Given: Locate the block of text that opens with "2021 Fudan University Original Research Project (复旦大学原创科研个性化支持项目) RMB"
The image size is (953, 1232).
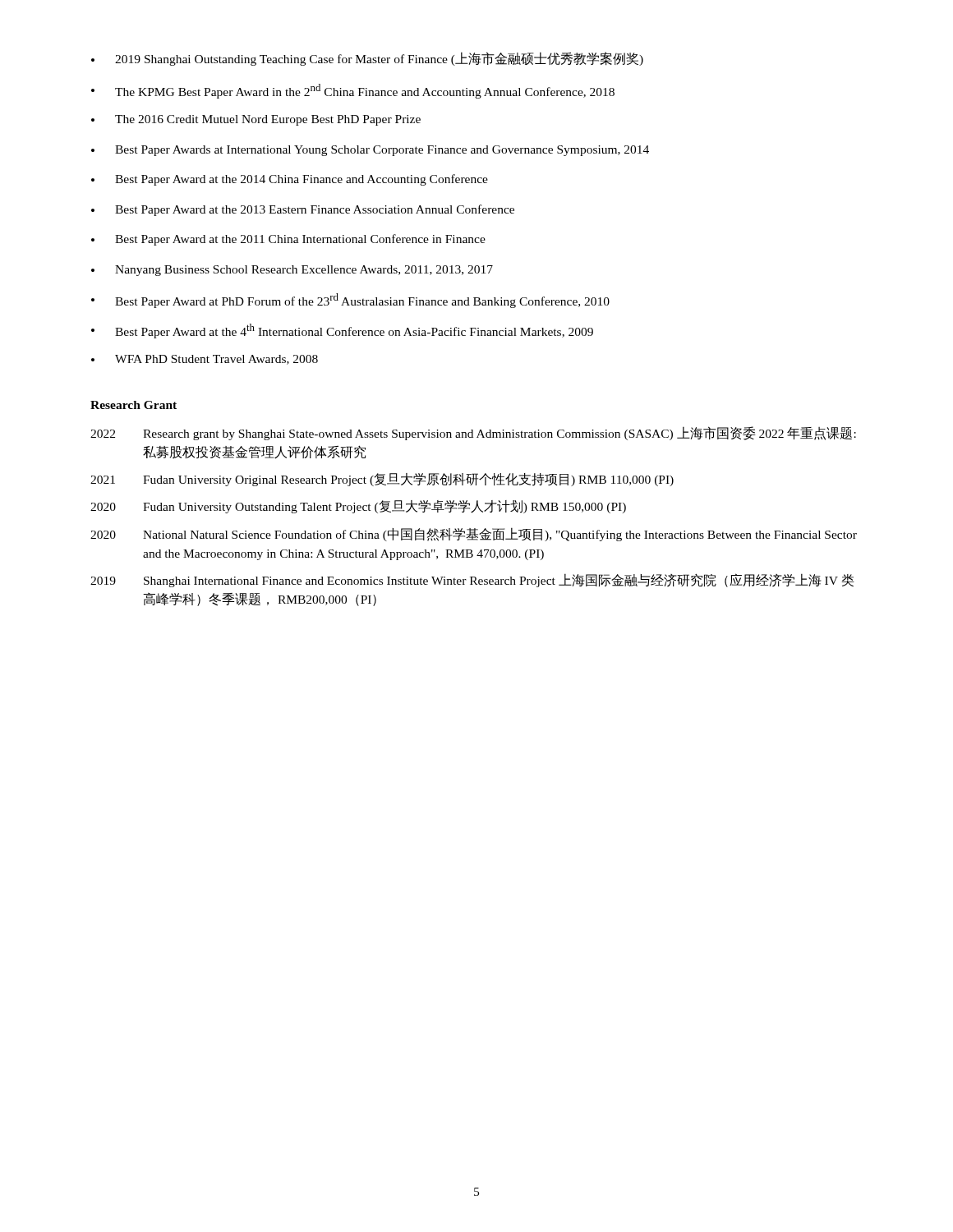Looking at the screenshot, I should 476,483.
